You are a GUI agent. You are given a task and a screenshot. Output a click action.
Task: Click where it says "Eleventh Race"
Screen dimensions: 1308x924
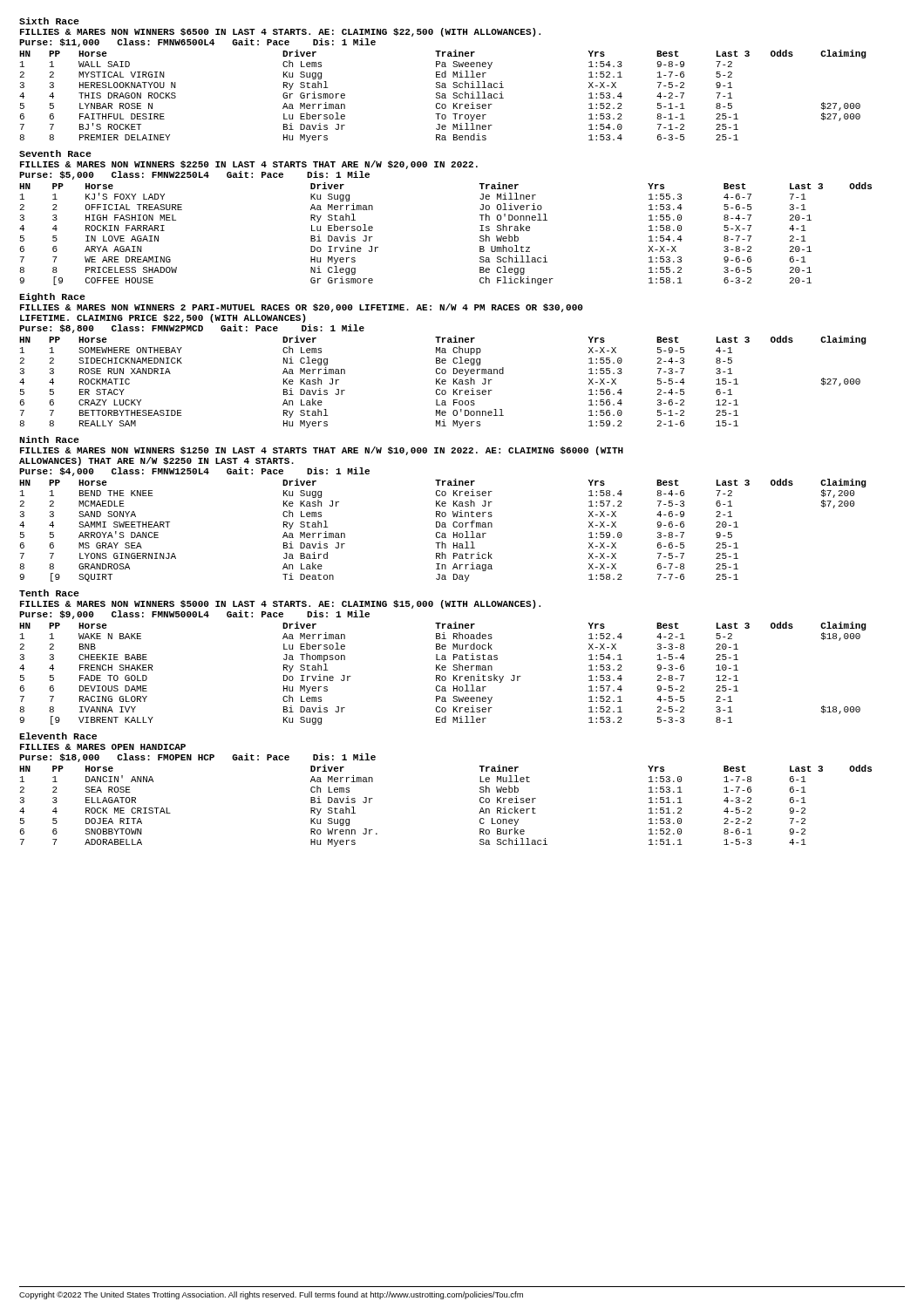tap(58, 736)
